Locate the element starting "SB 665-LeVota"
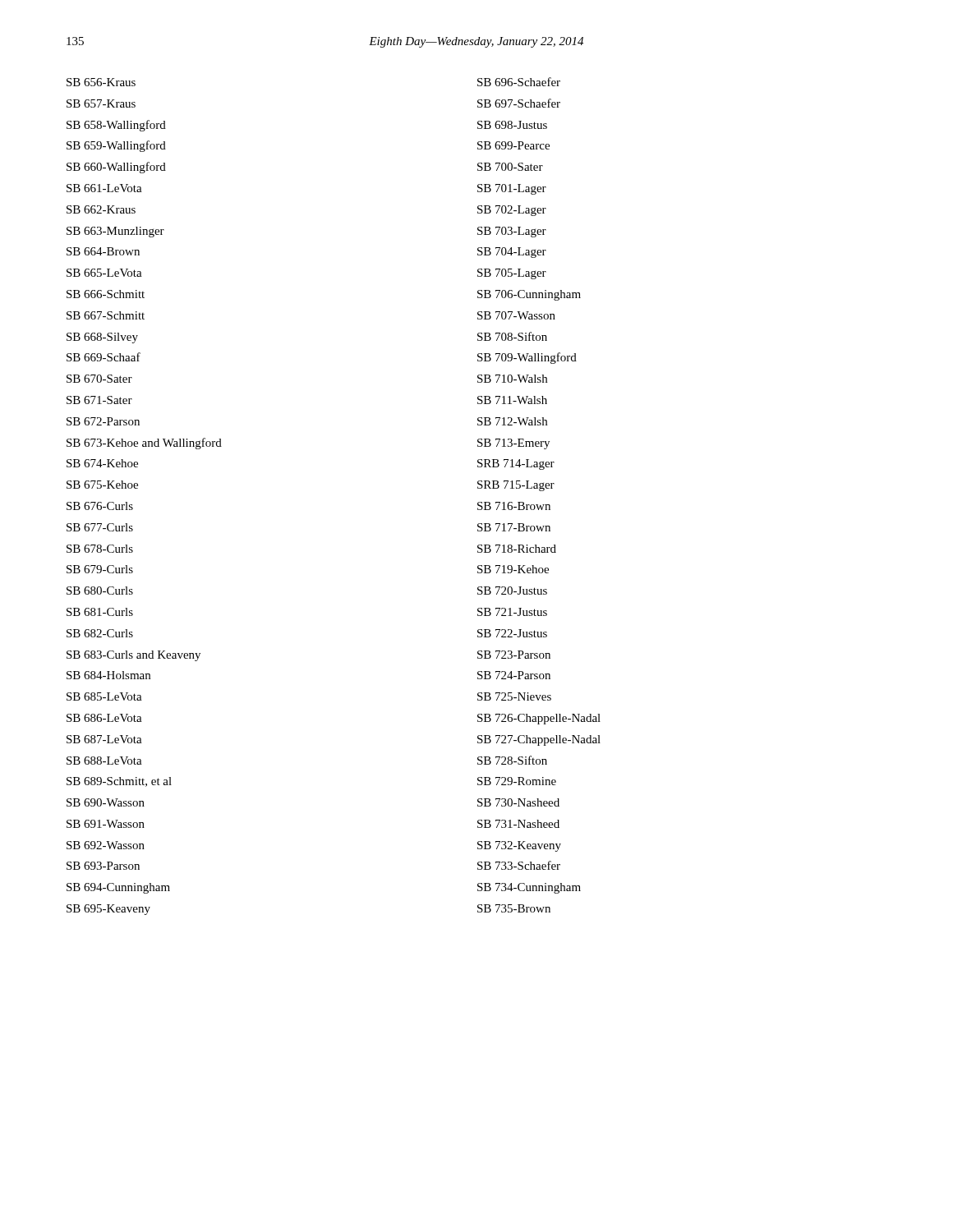The image size is (953, 1232). (x=104, y=273)
